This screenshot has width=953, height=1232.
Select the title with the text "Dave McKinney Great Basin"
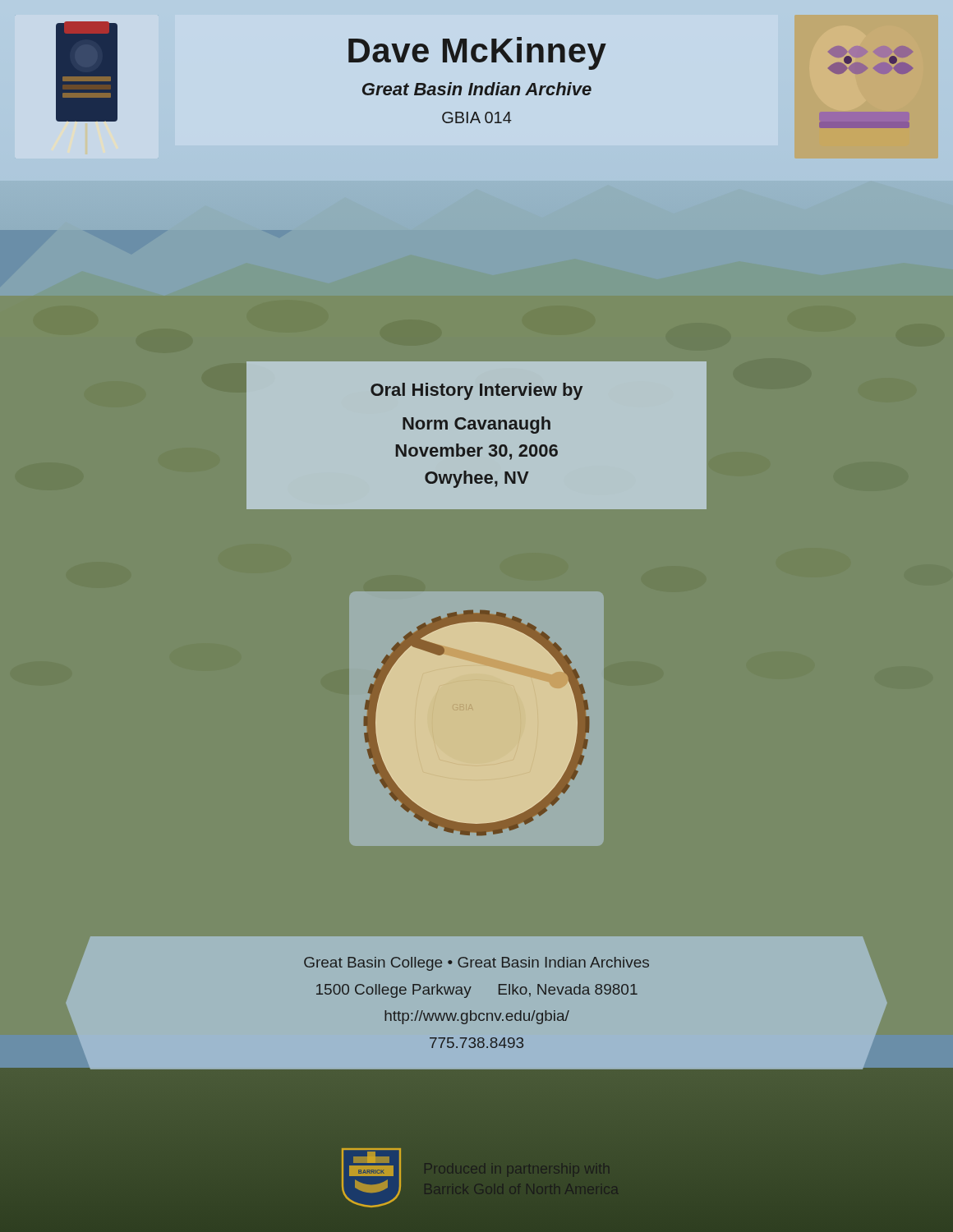[x=476, y=79]
